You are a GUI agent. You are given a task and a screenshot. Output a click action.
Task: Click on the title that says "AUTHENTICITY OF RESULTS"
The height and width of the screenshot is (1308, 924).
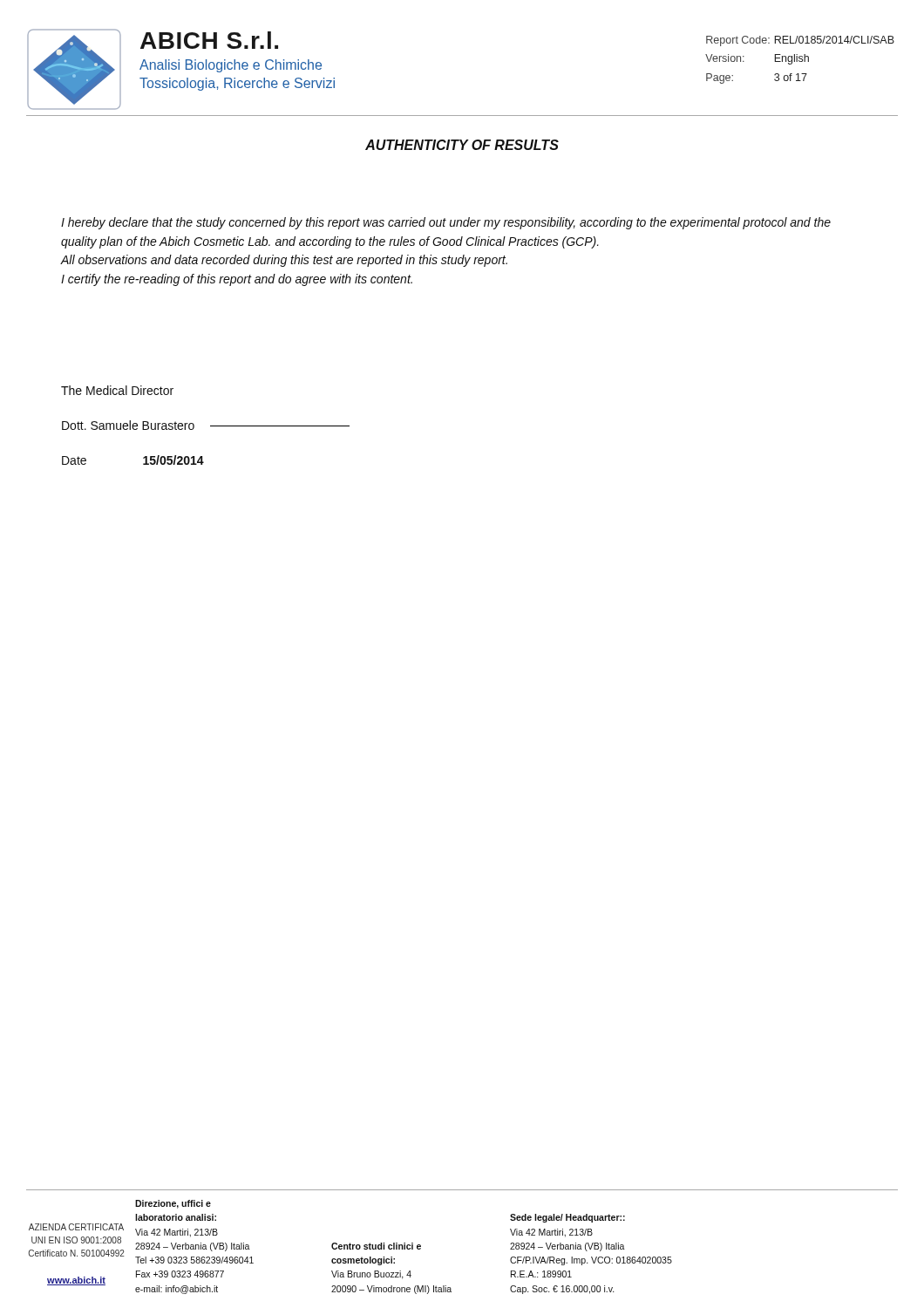[x=462, y=145]
